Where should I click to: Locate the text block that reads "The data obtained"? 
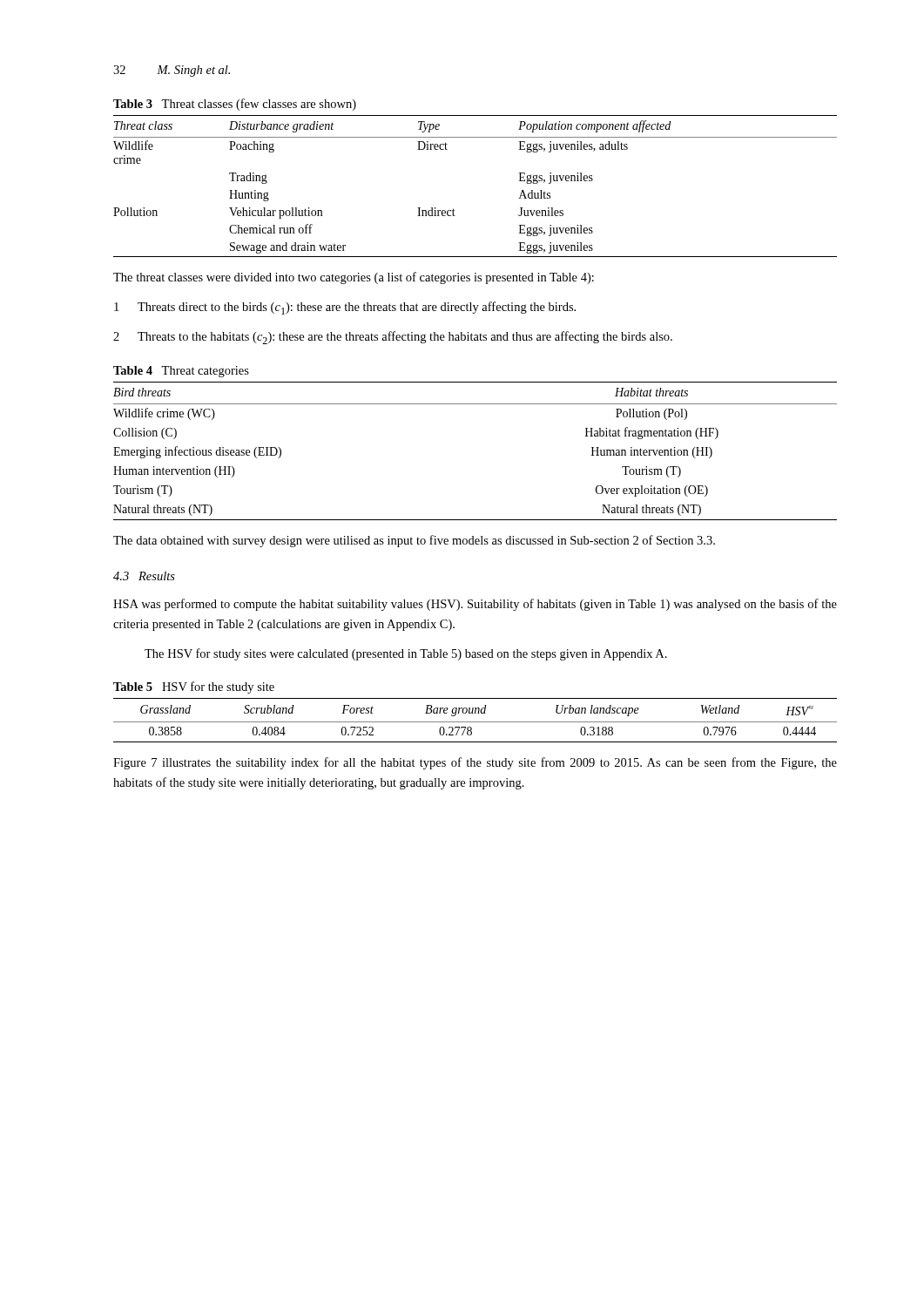pos(414,540)
